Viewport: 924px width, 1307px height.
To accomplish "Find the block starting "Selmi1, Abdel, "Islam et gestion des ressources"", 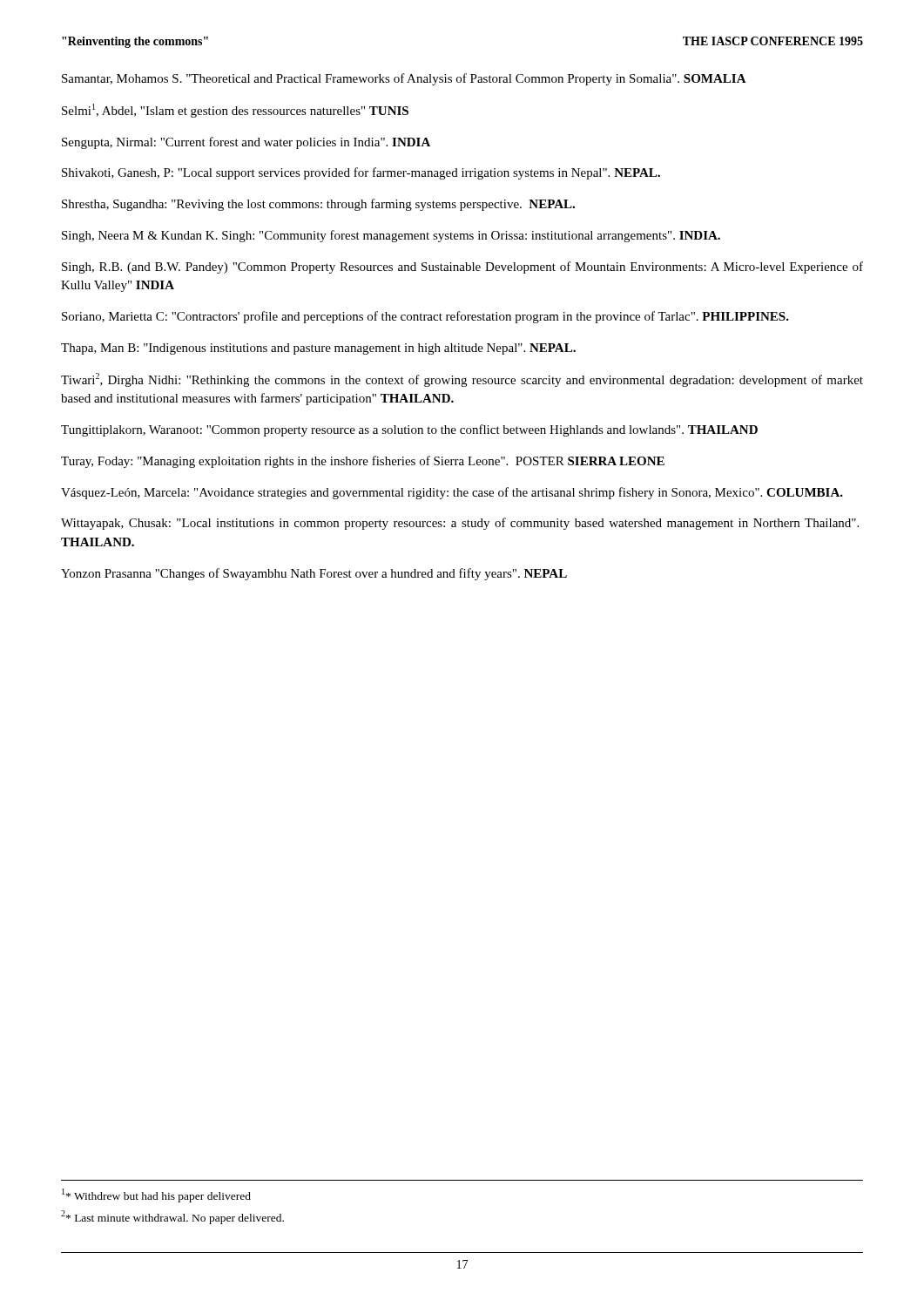I will click(x=235, y=110).
